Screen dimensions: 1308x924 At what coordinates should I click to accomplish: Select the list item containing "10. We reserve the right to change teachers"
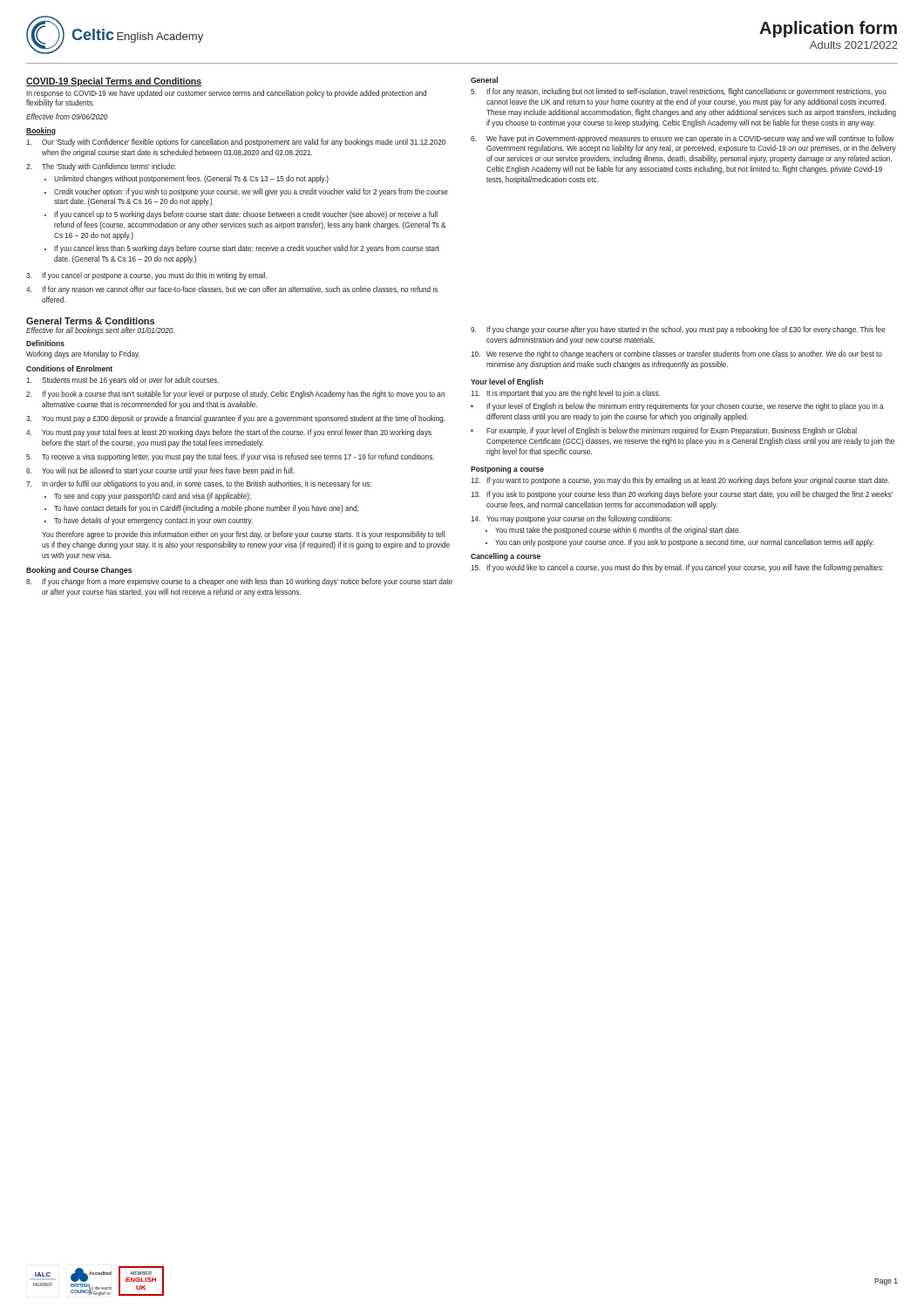pyautogui.click(x=684, y=360)
